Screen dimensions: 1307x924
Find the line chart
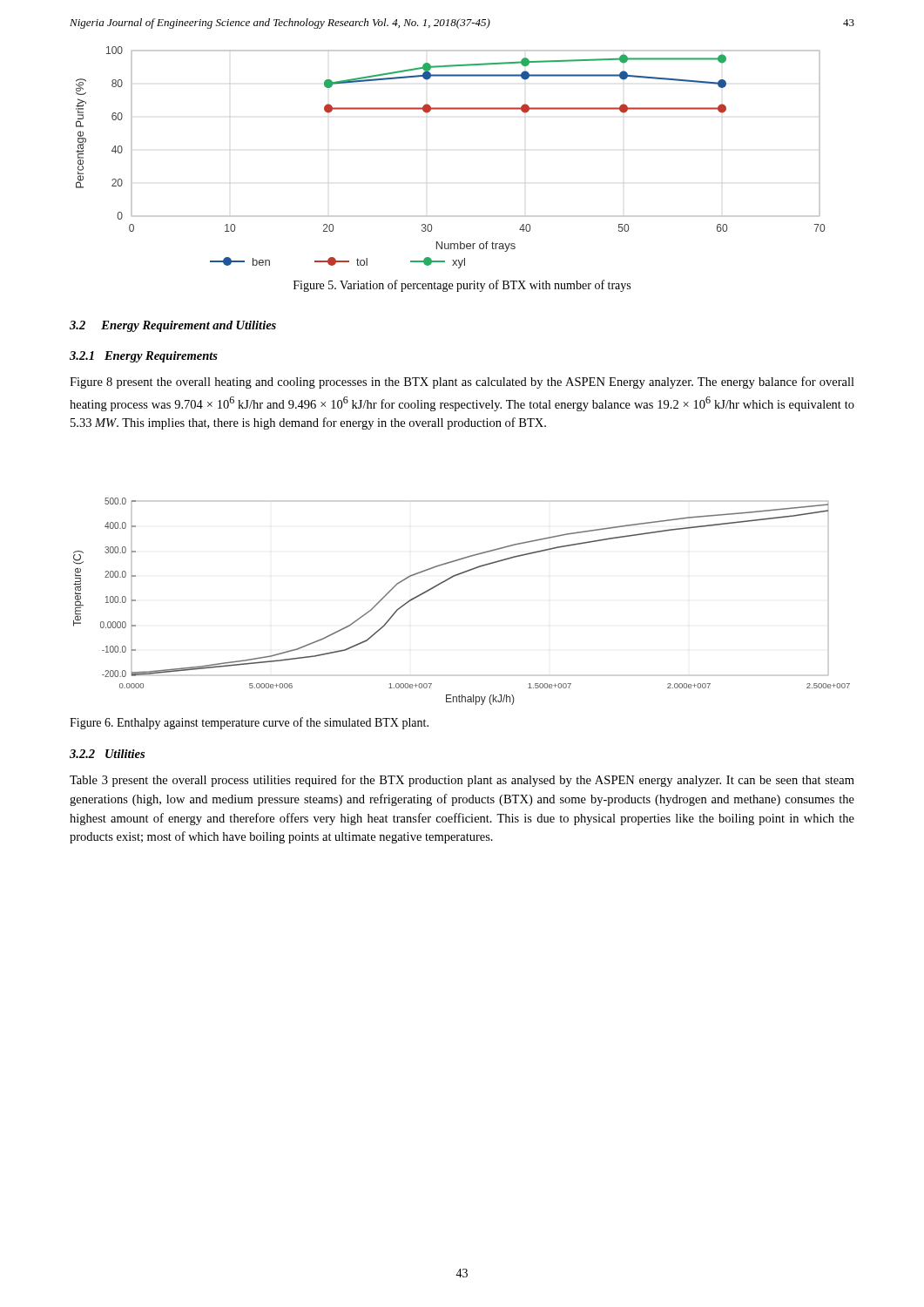click(x=462, y=155)
